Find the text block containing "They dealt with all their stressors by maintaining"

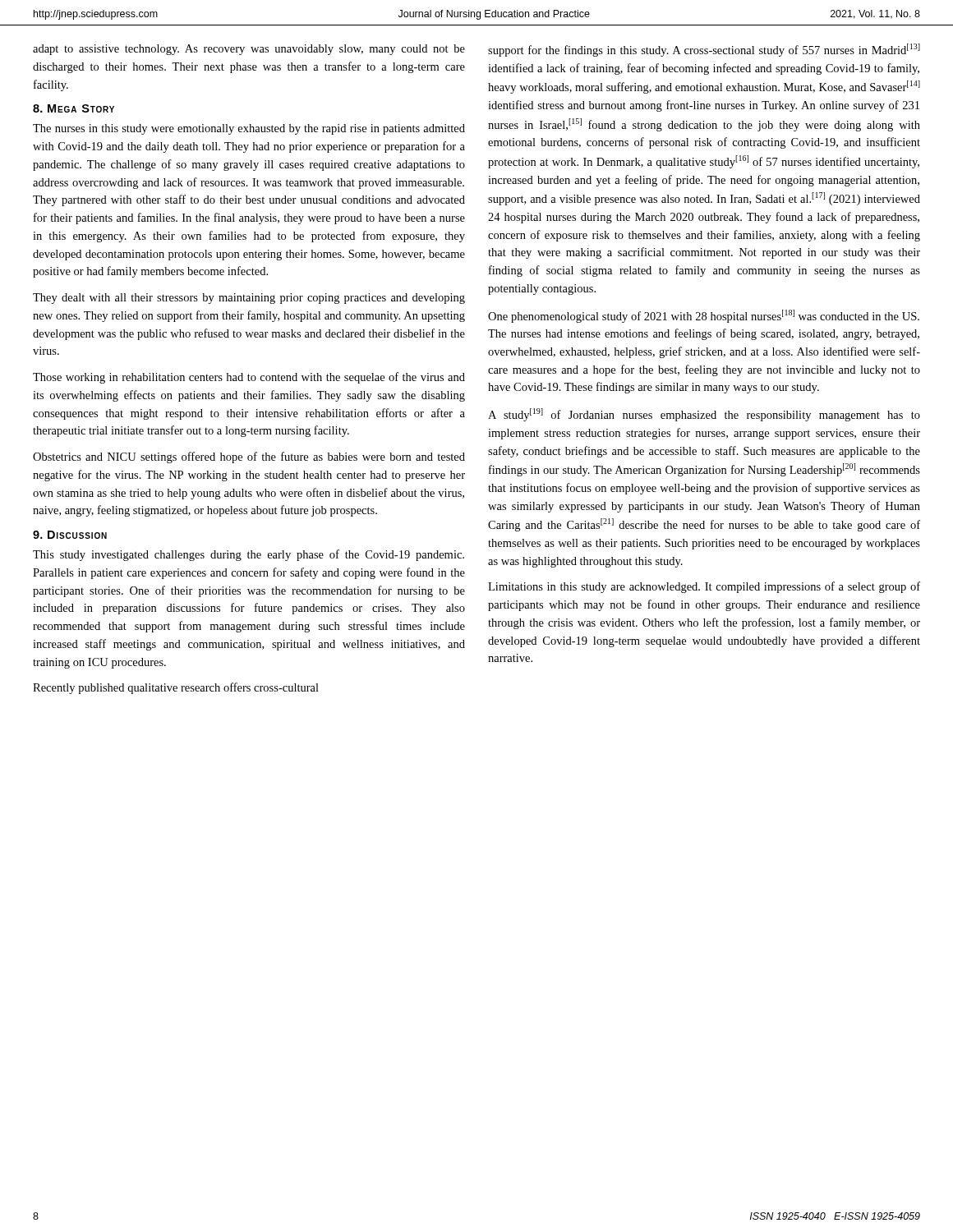pos(249,325)
